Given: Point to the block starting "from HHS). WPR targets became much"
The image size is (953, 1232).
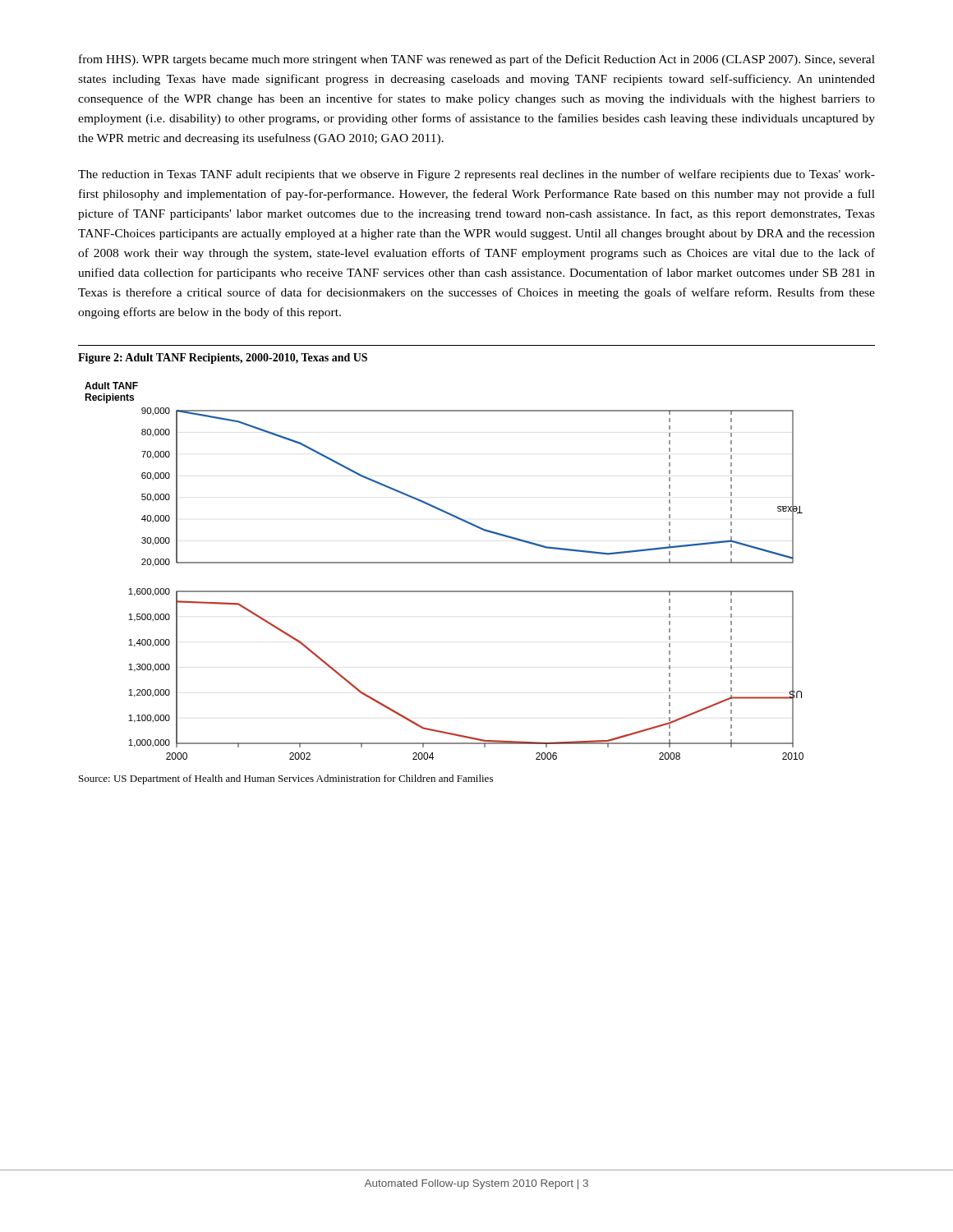Looking at the screenshot, I should (x=476, y=98).
